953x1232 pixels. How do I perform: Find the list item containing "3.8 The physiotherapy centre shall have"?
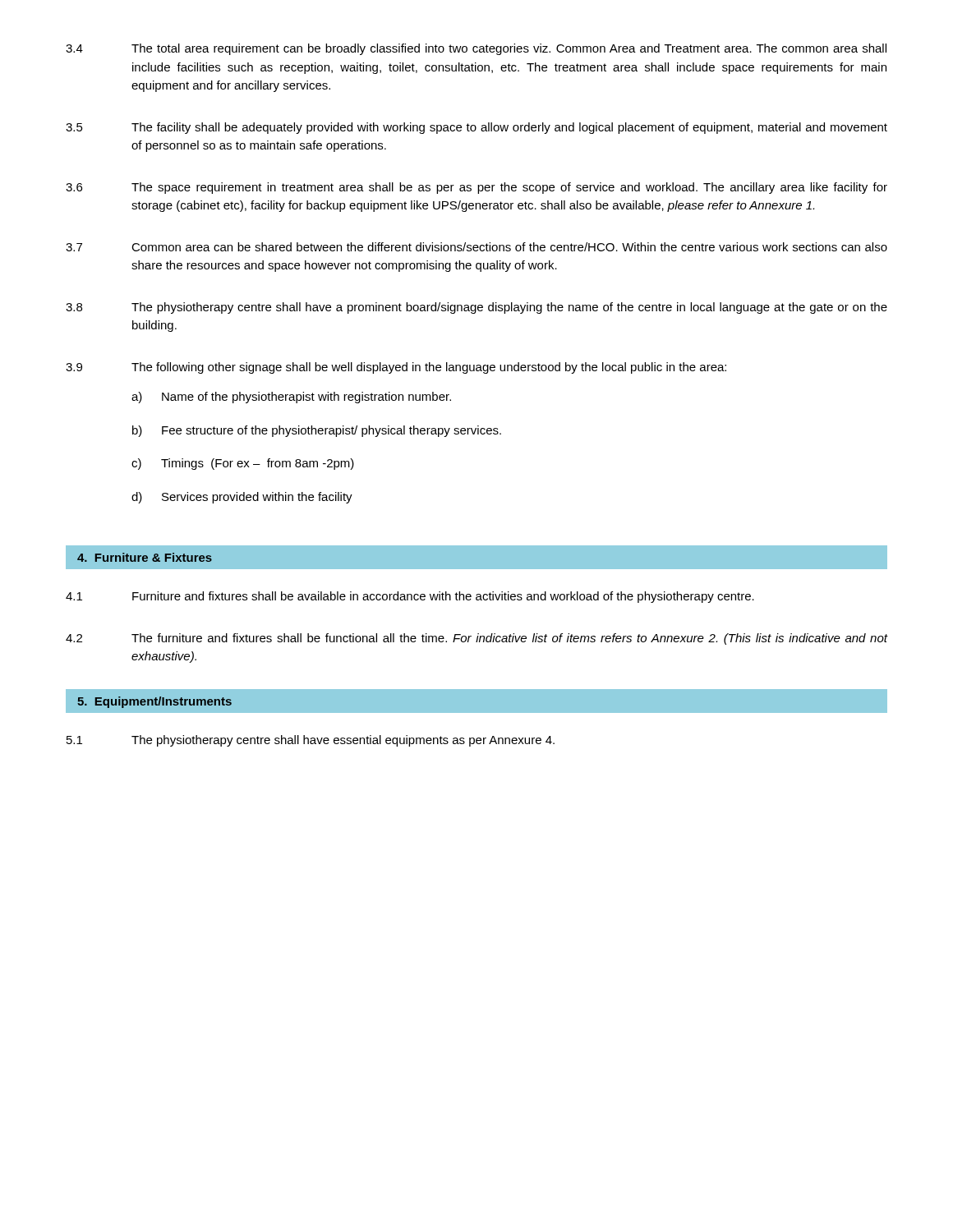point(476,316)
